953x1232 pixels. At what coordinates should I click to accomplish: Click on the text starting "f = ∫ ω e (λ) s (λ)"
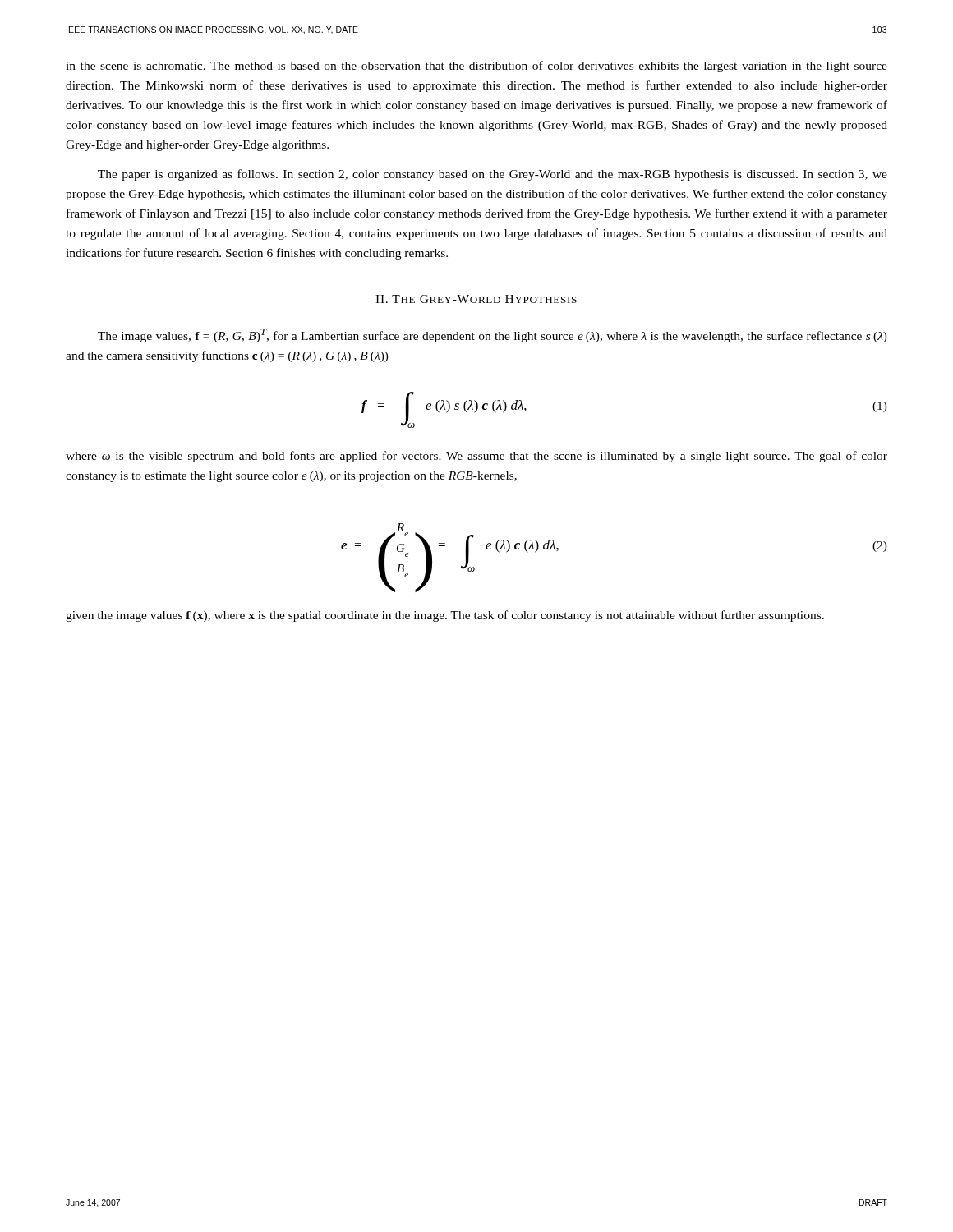(x=408, y=409)
